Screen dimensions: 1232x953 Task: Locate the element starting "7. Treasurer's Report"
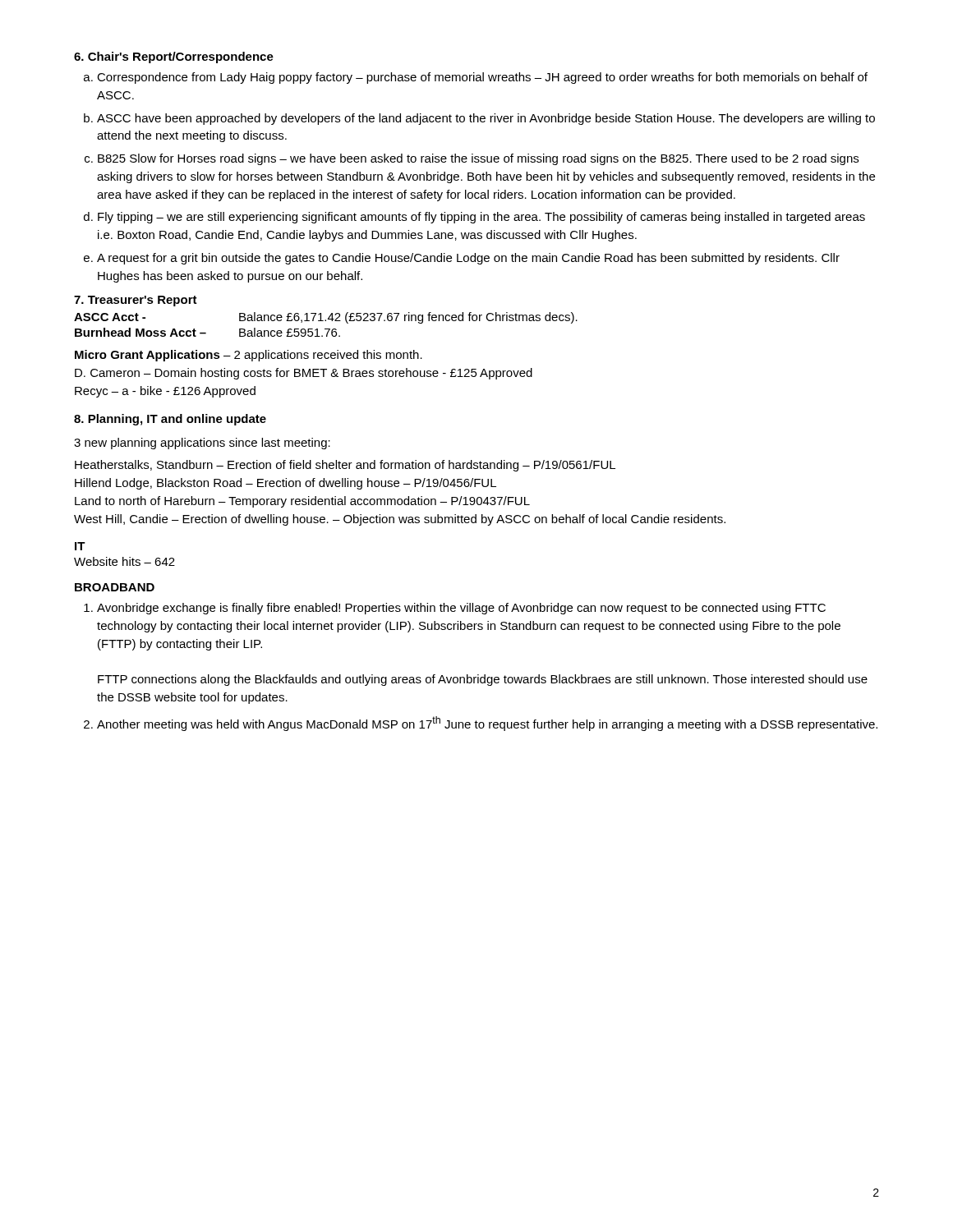[x=135, y=300]
